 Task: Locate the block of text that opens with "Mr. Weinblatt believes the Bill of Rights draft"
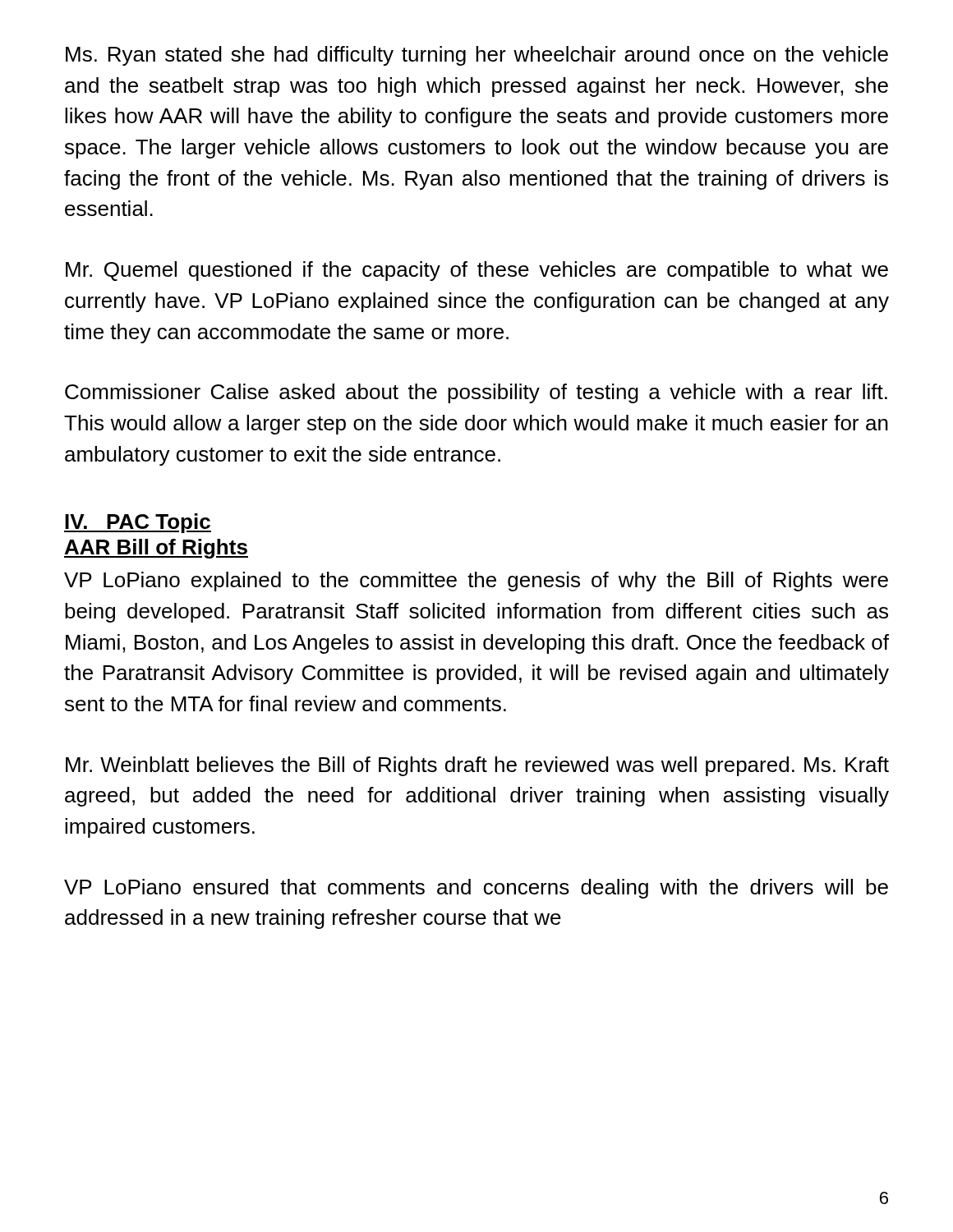[x=476, y=795]
